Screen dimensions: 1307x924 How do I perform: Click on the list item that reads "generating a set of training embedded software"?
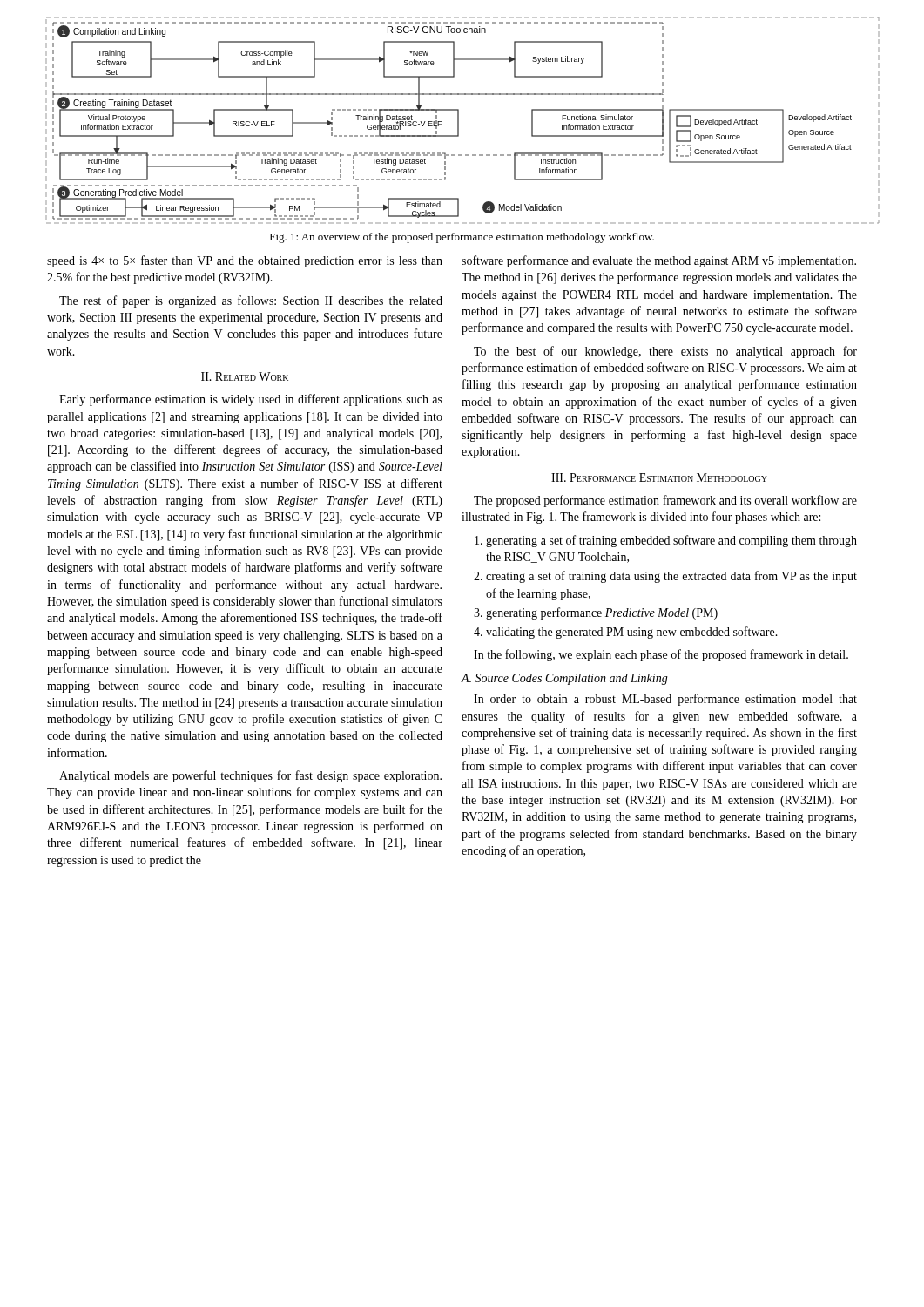[x=659, y=587]
